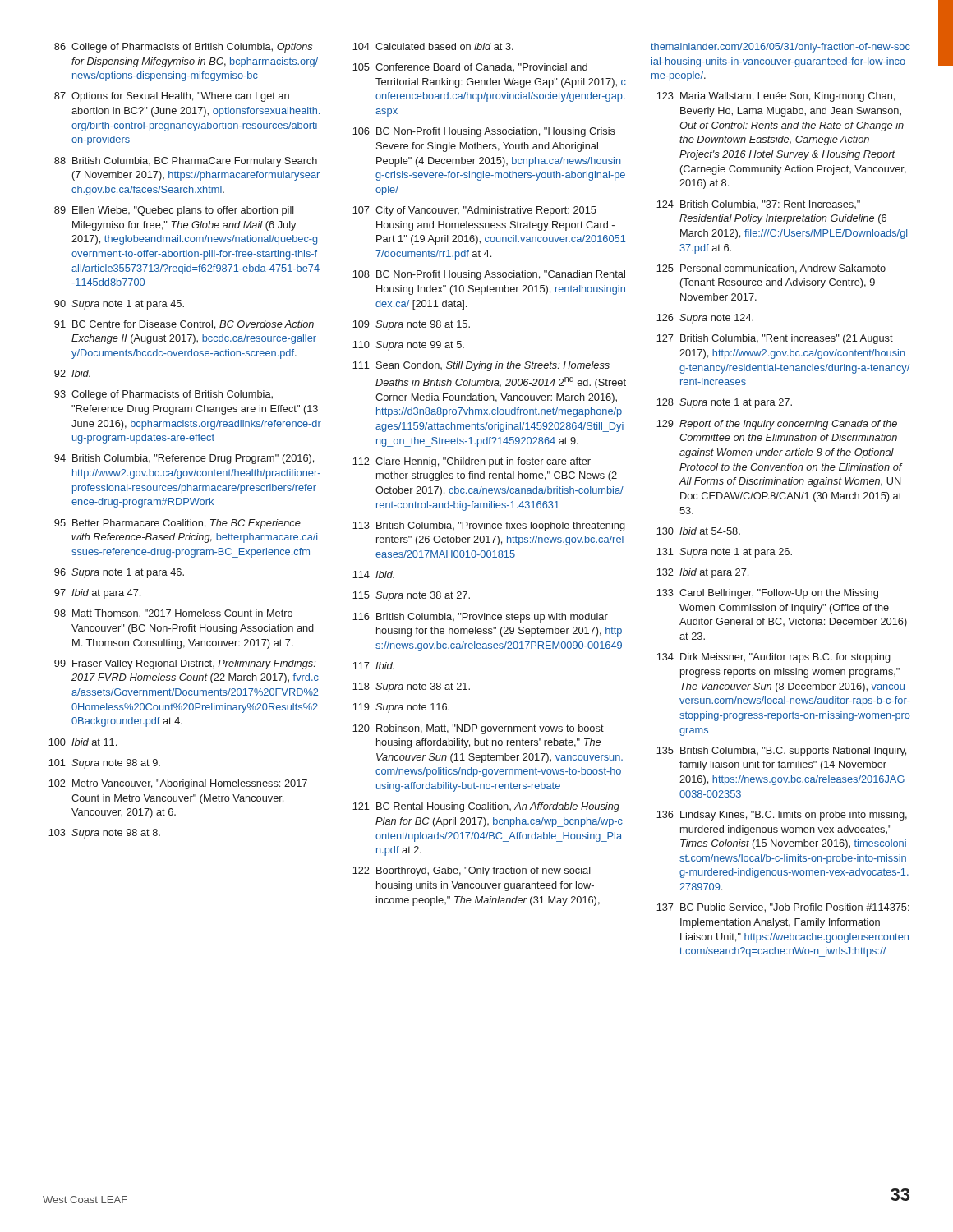Where does it say "110 Supra note 99 at 5."?

point(408,346)
